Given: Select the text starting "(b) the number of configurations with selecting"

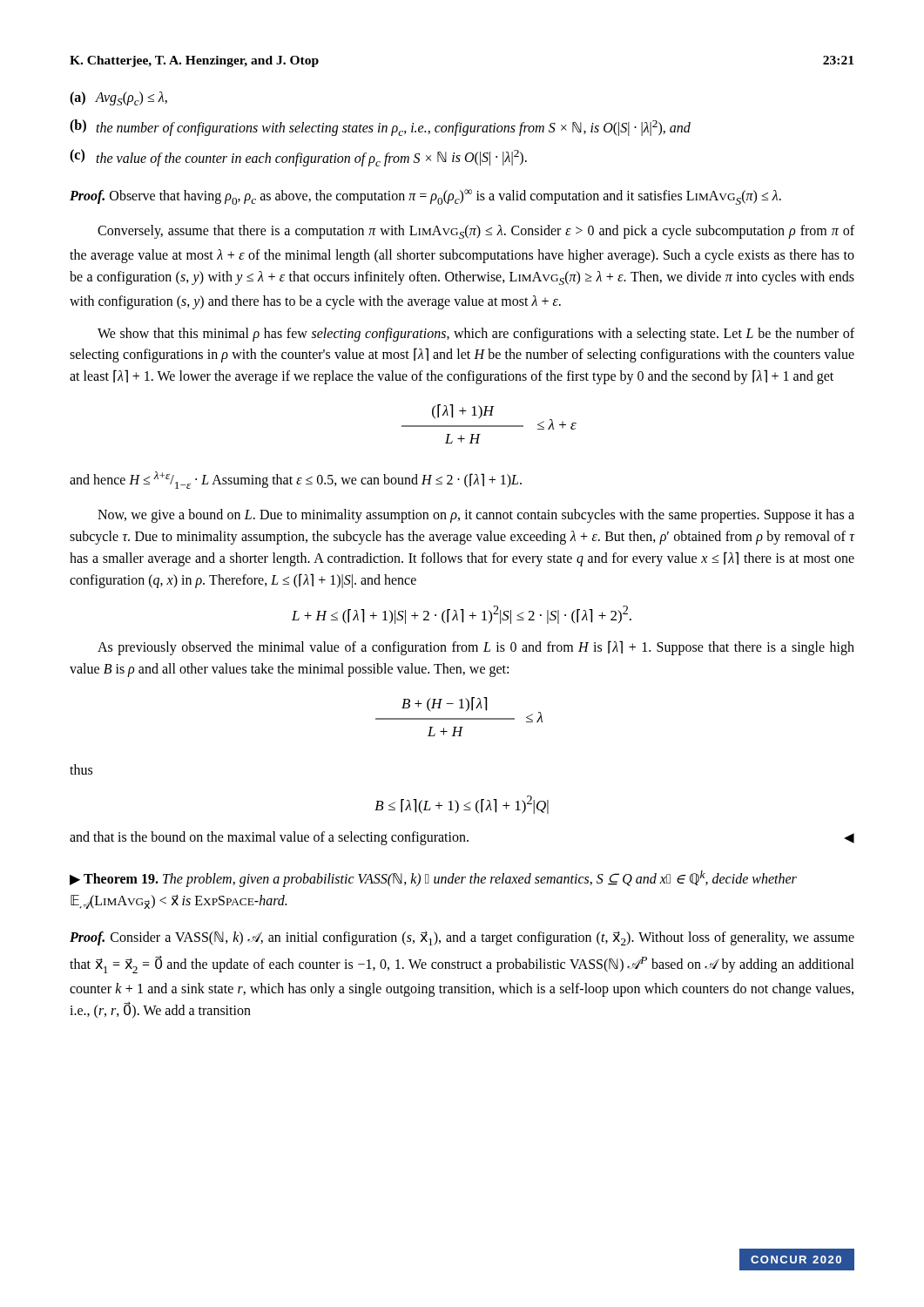Looking at the screenshot, I should 462,128.
